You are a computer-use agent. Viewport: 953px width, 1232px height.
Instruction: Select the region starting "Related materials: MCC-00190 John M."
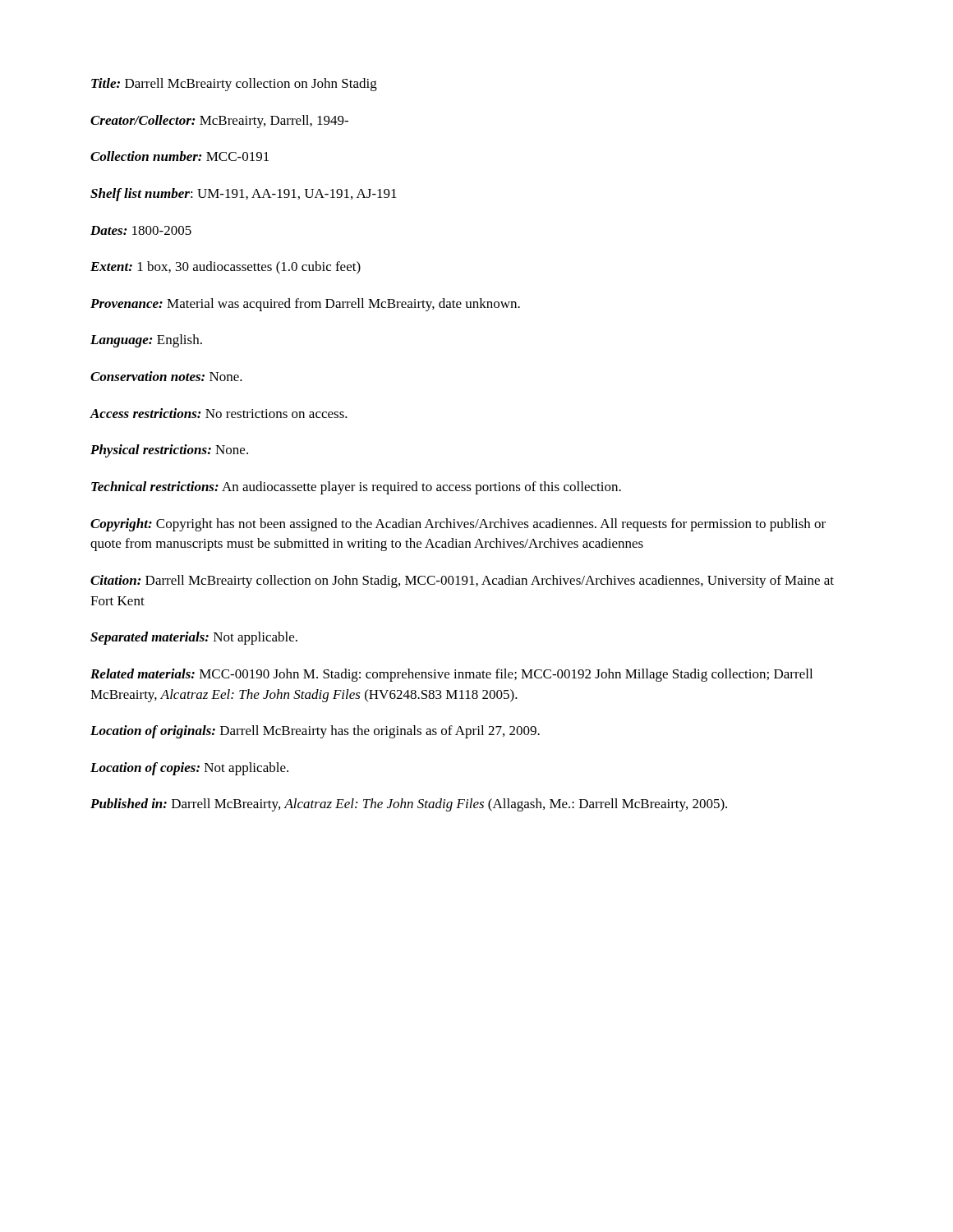pyautogui.click(x=452, y=684)
